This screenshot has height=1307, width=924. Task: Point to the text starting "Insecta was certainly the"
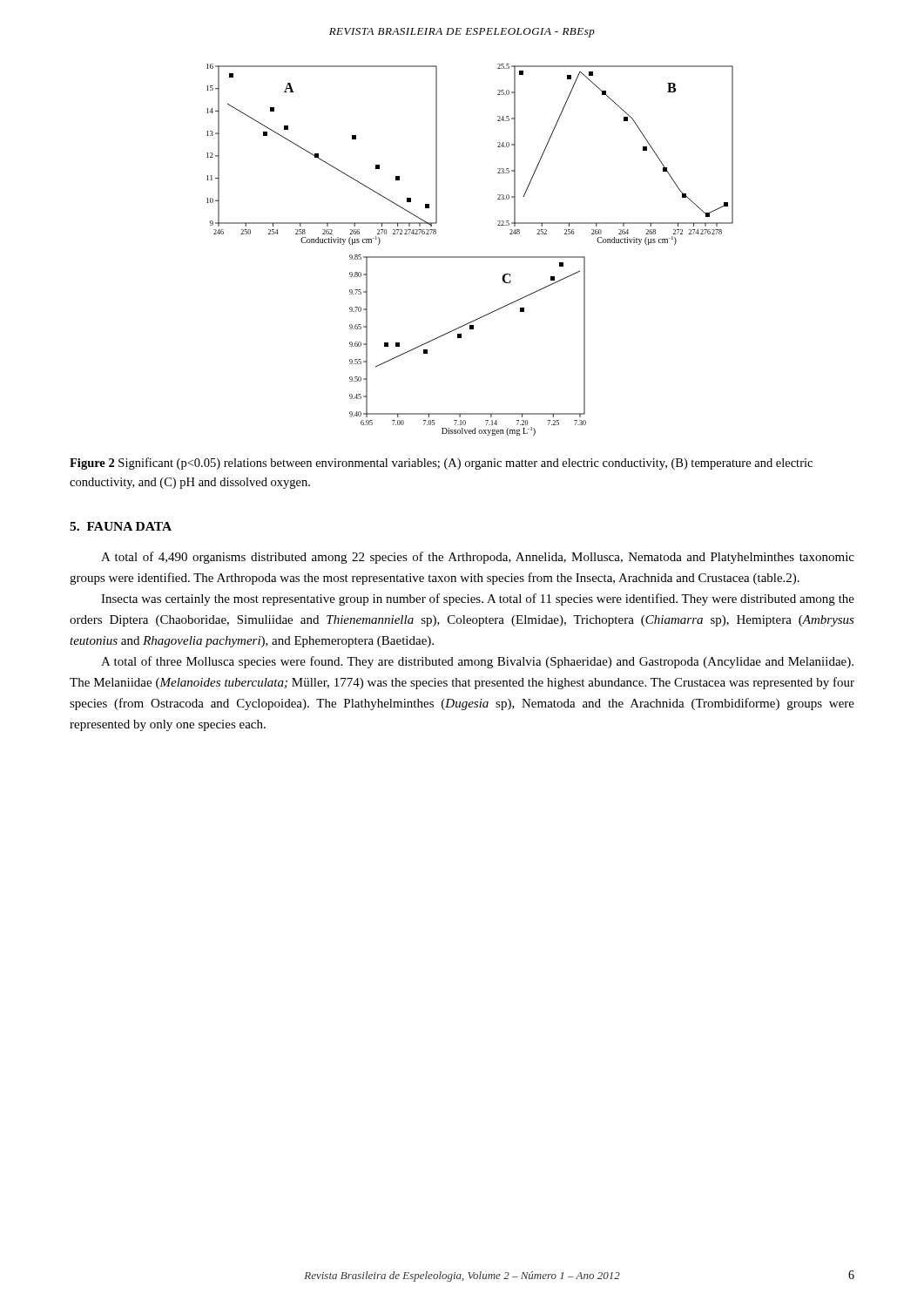pos(462,619)
